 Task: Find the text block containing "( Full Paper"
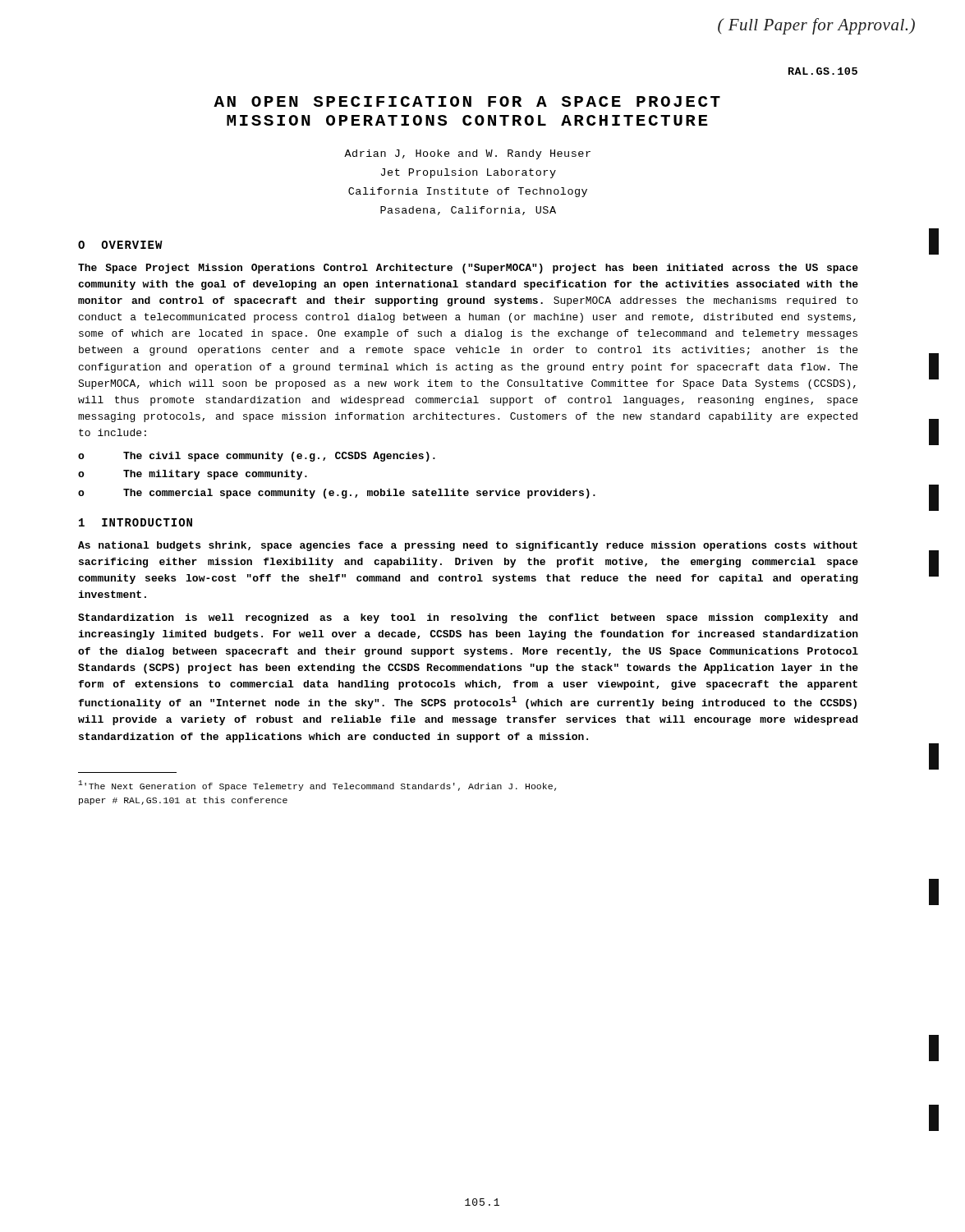[817, 25]
